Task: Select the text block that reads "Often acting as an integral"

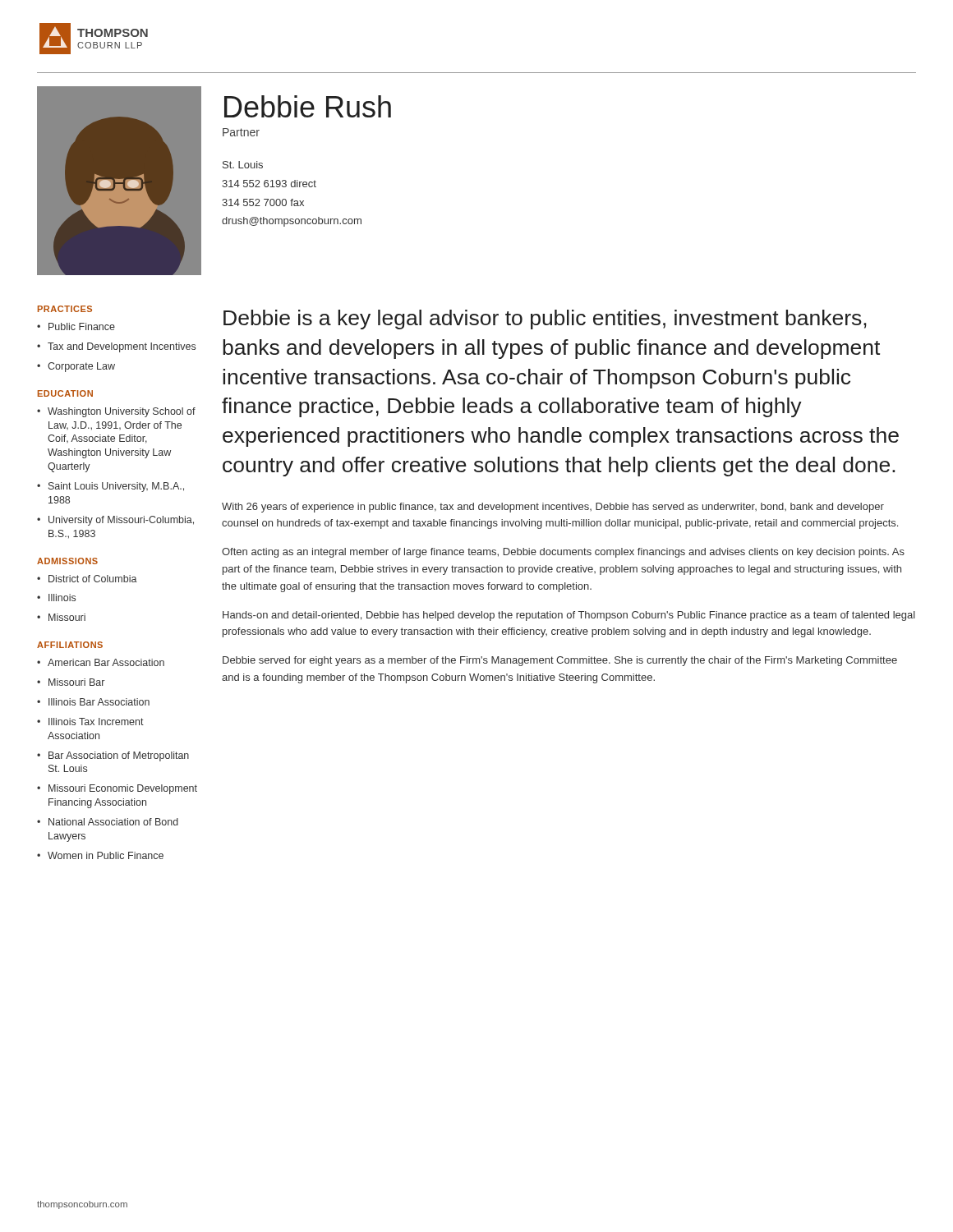Action: [x=563, y=569]
